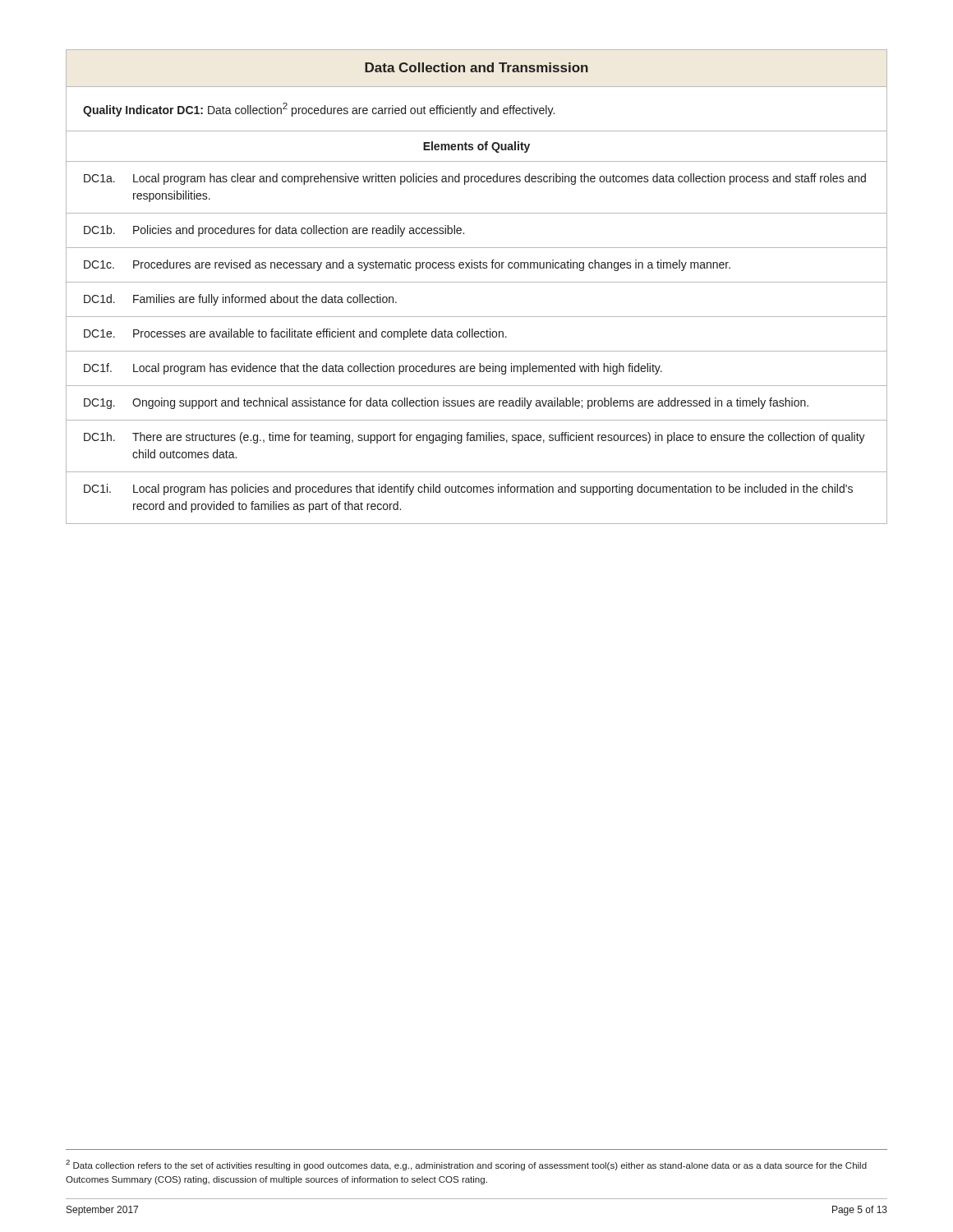This screenshot has height=1232, width=953.
Task: Locate the section header that reads "Elements of Quality"
Action: click(x=476, y=146)
